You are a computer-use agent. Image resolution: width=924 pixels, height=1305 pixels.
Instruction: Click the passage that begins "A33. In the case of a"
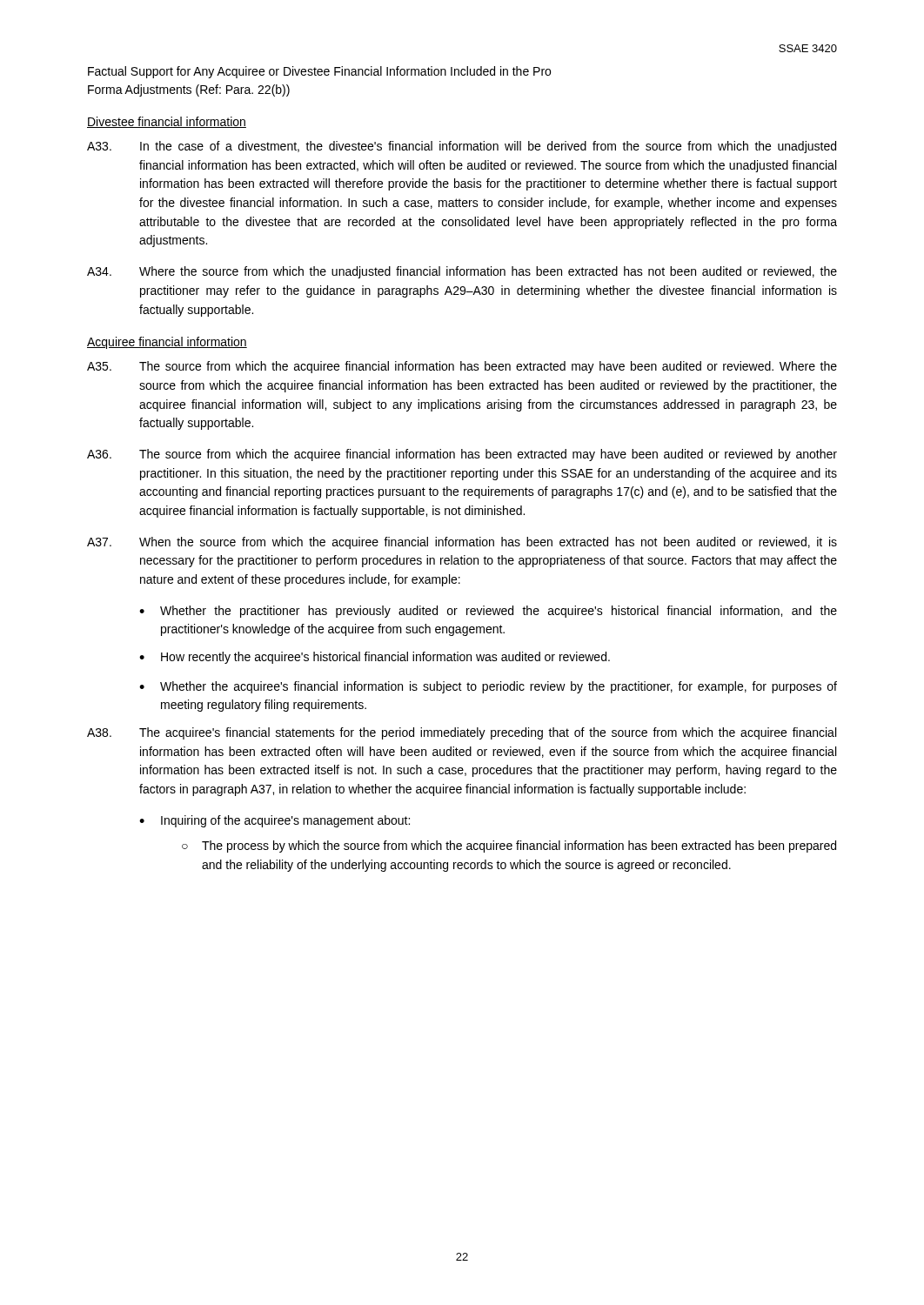point(462,194)
